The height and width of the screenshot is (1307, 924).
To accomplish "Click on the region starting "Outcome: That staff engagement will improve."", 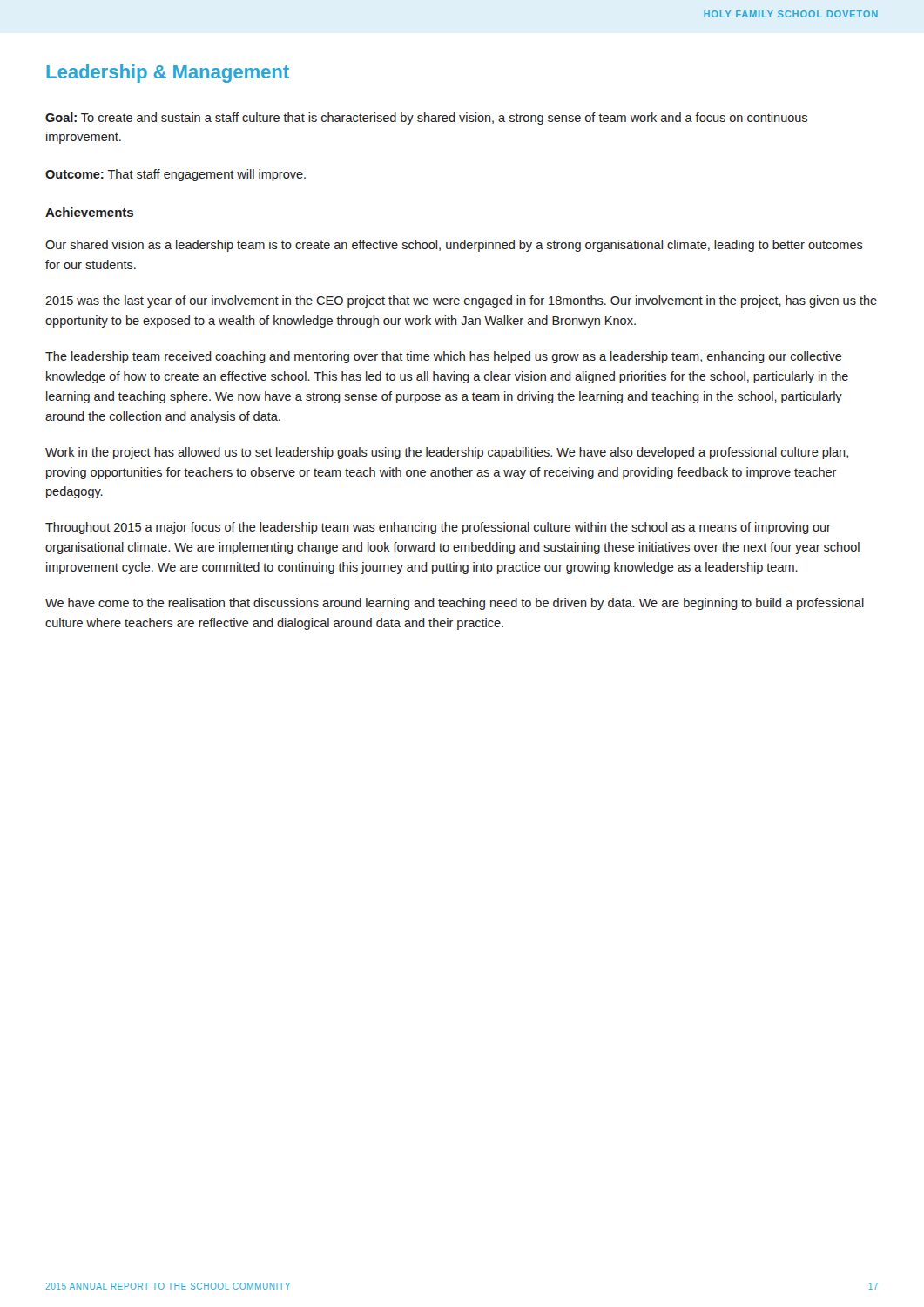I will tap(176, 174).
